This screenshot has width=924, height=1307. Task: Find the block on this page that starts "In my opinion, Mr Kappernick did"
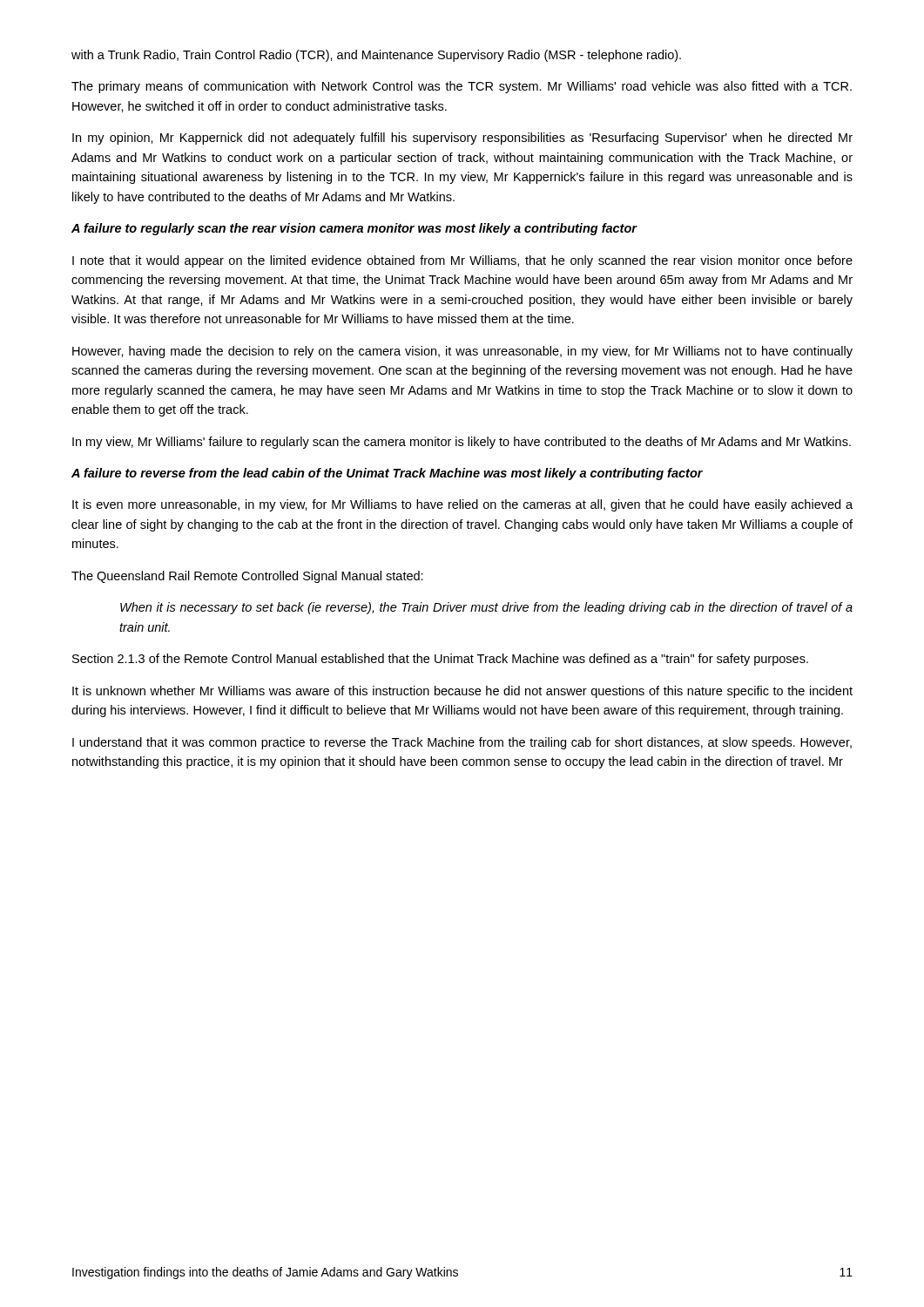(462, 168)
